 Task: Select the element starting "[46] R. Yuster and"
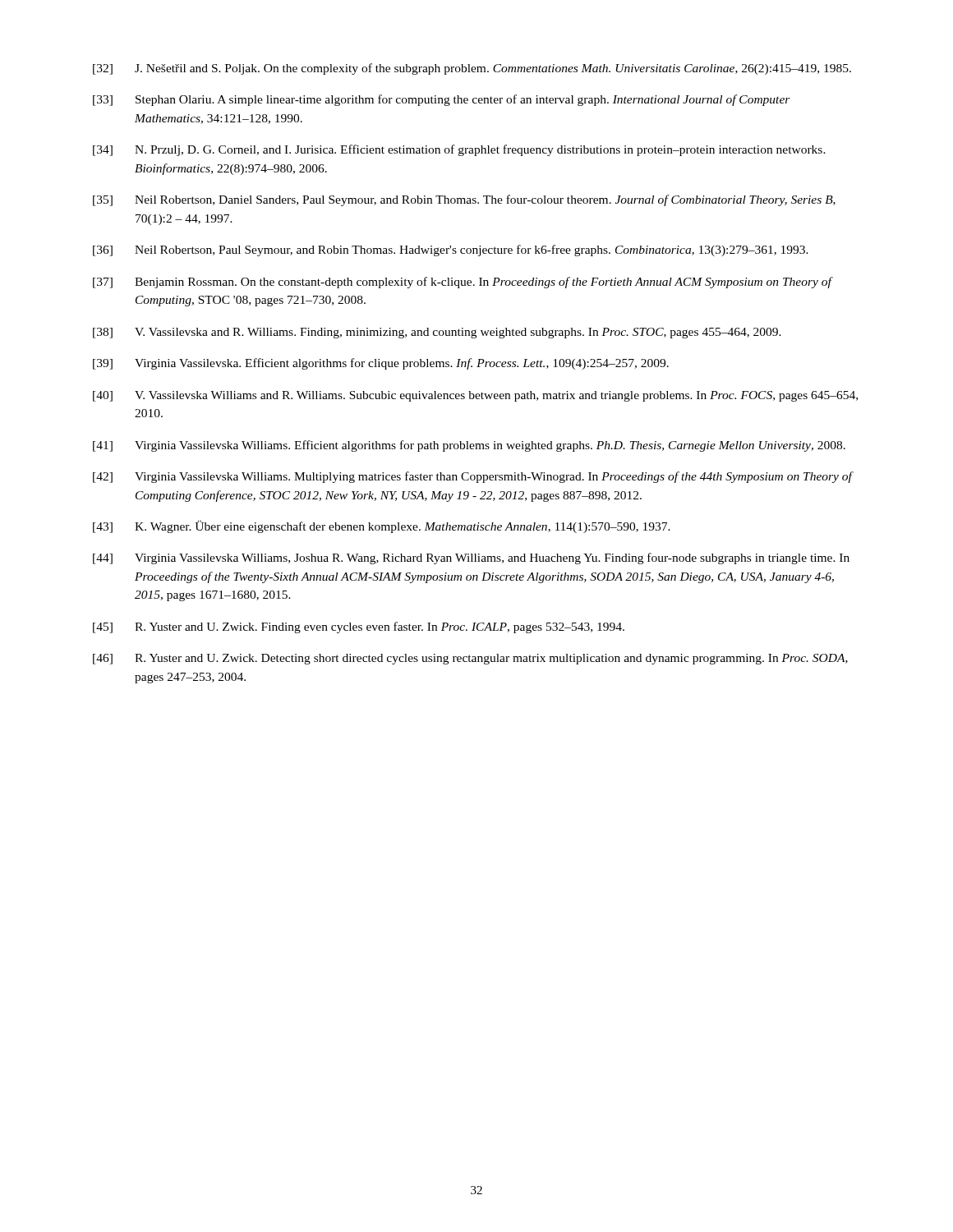pos(476,668)
